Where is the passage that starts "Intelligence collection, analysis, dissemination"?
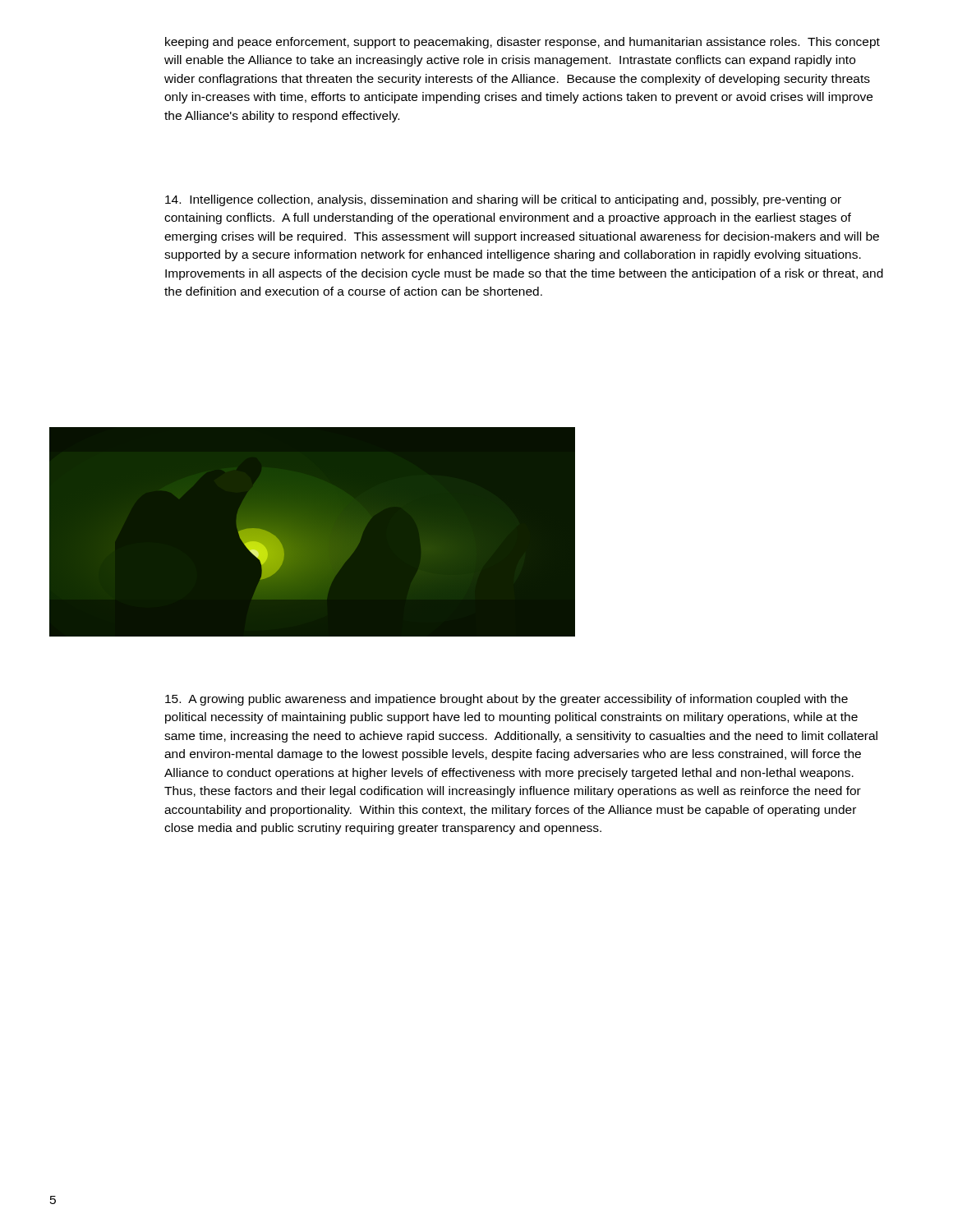953x1232 pixels. pyautogui.click(x=524, y=245)
